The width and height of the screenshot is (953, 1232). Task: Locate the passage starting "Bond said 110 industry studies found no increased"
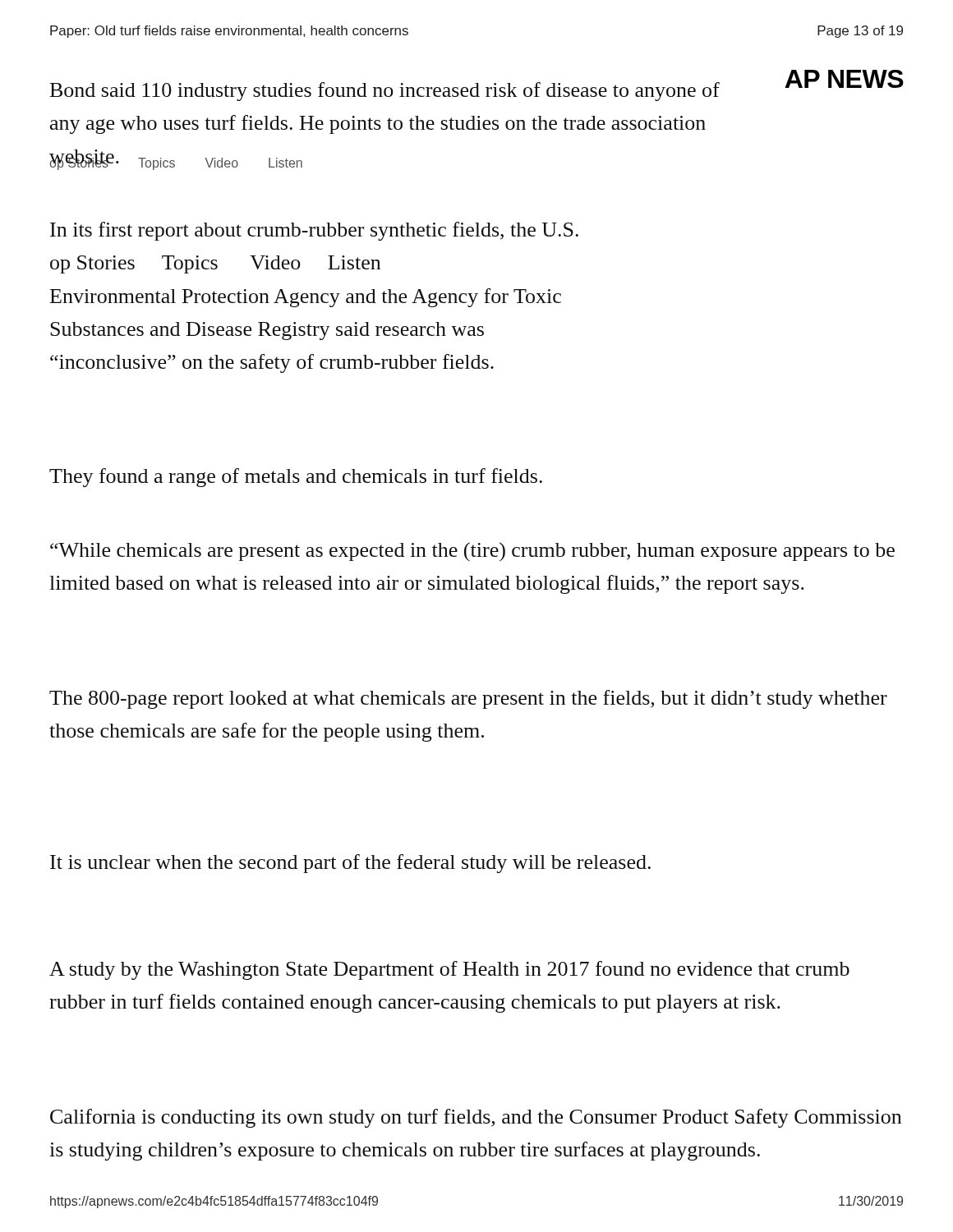384,123
